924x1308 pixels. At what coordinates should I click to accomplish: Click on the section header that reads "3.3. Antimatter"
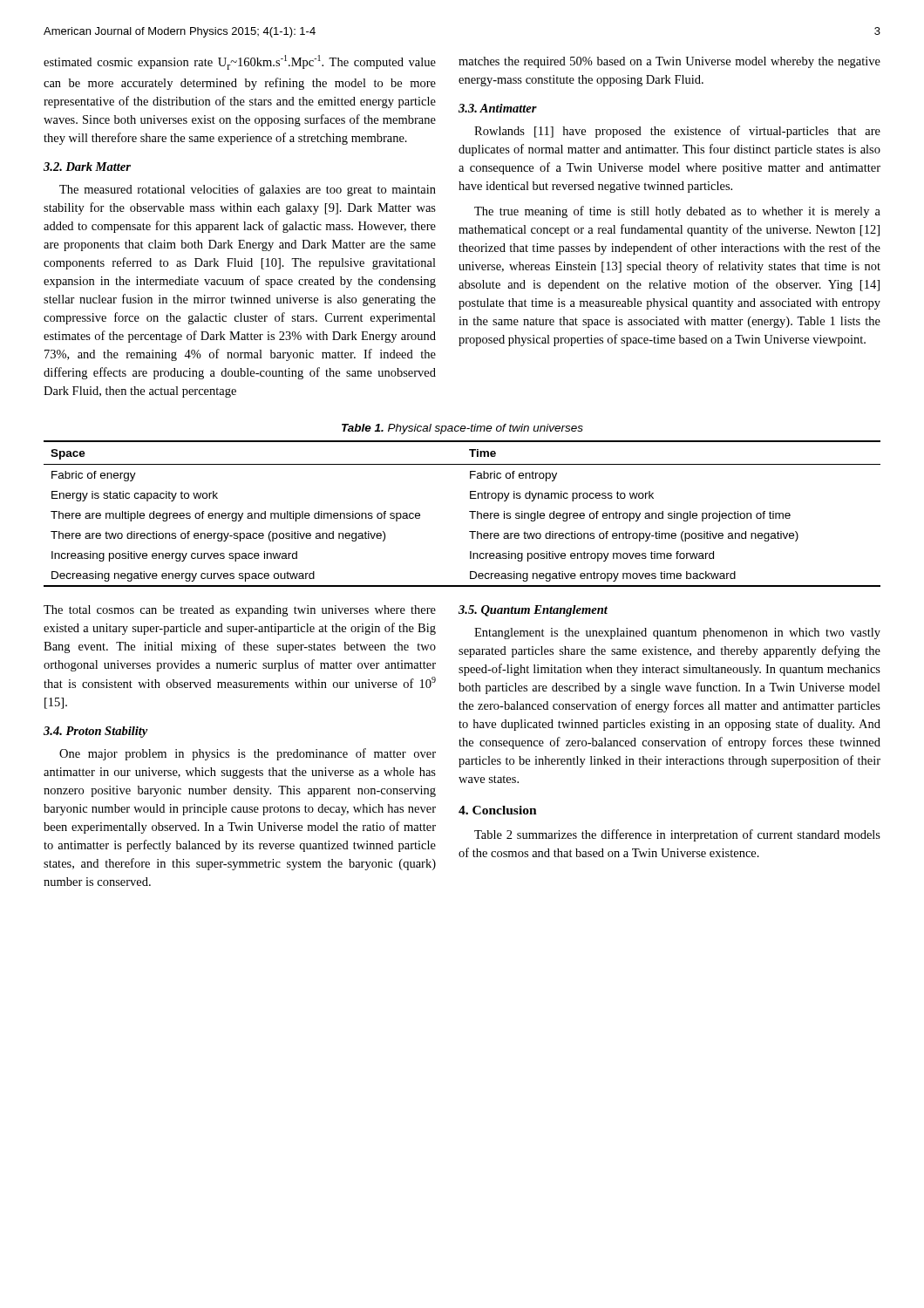pos(498,108)
